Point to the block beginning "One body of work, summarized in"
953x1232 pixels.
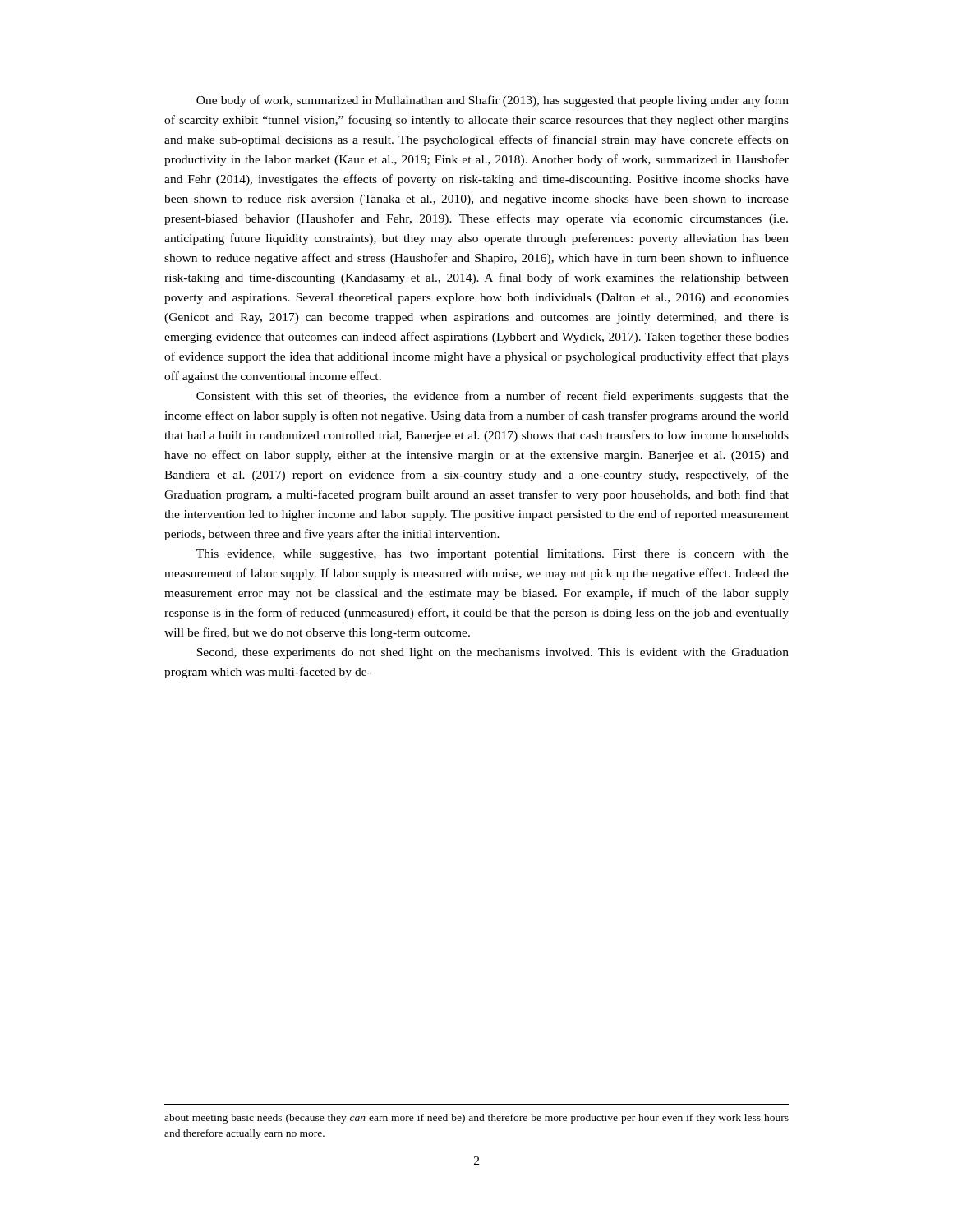476,238
